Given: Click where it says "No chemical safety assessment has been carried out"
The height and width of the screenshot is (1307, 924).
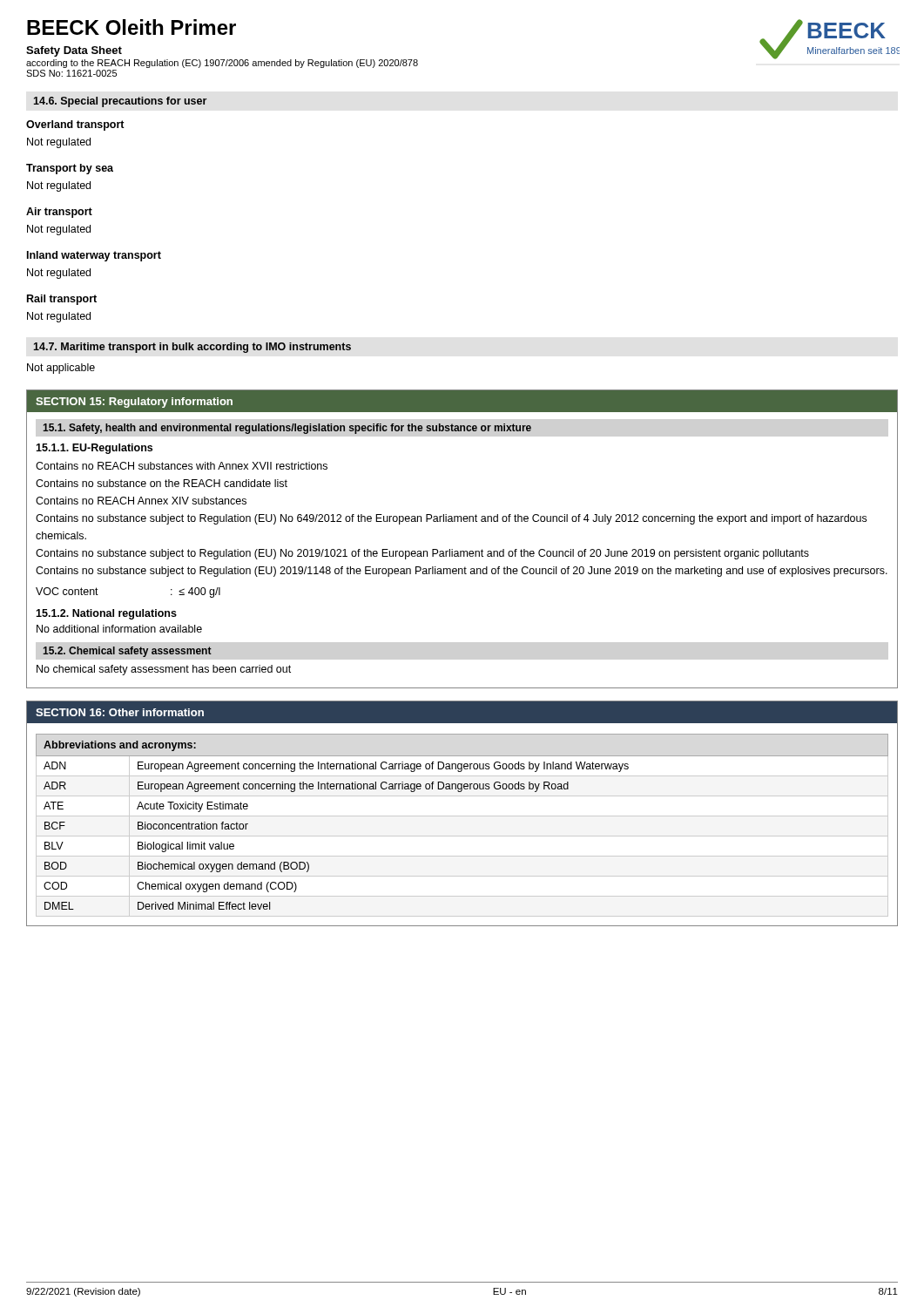Looking at the screenshot, I should click(163, 669).
